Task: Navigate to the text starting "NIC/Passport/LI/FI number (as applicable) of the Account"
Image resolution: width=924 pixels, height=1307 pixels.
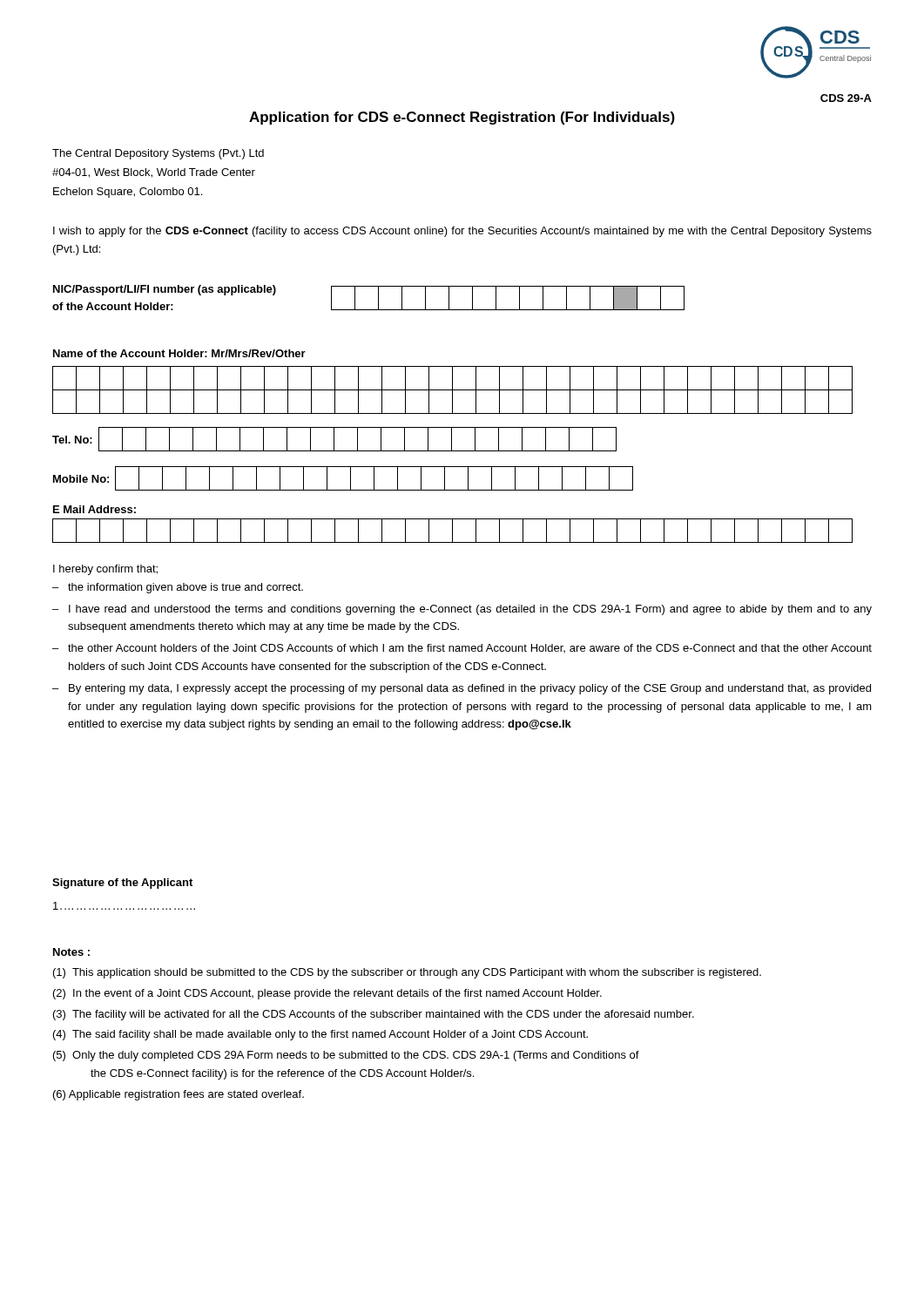Action: 164,297
